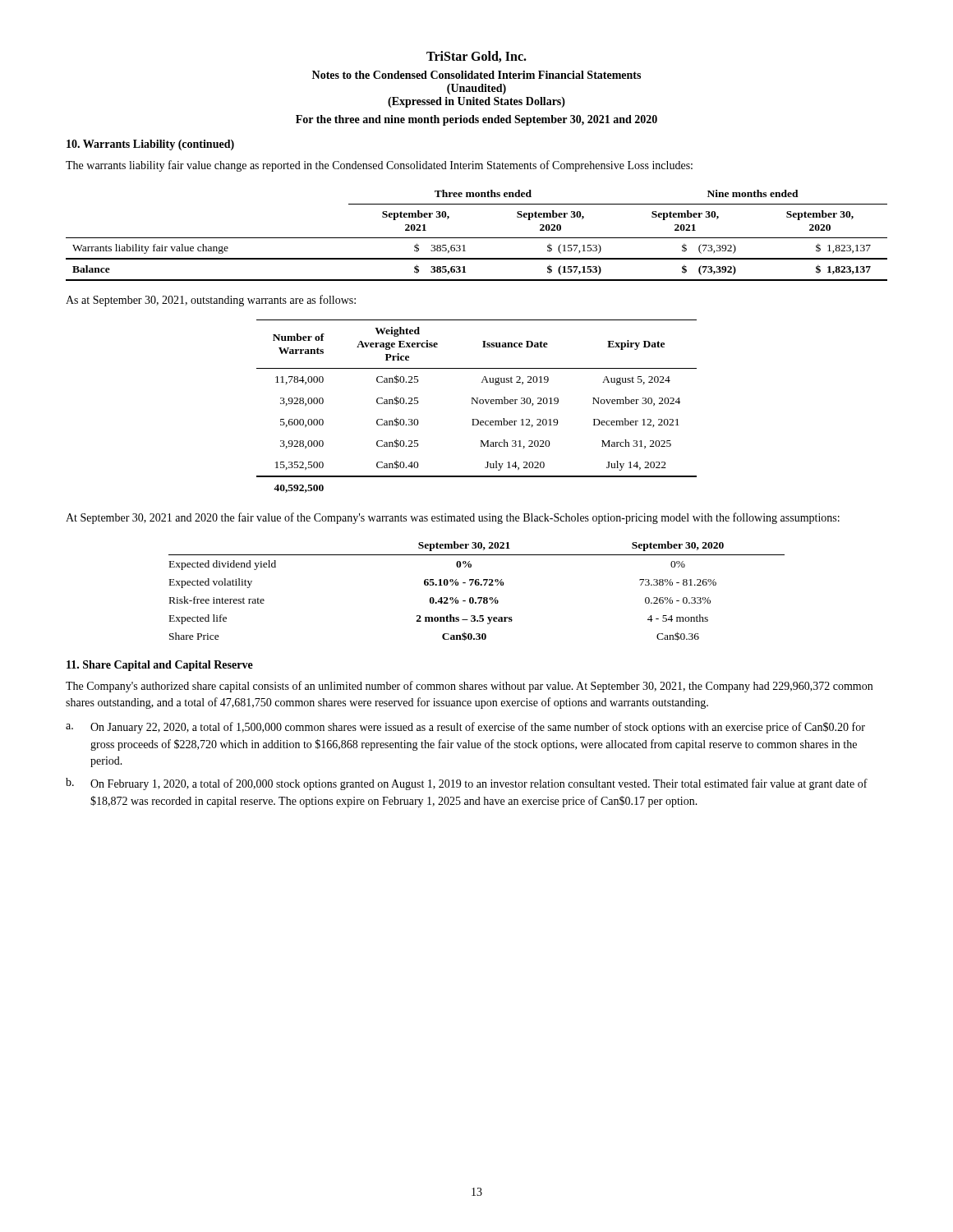Select the passage starting "TriStar Gold, Inc."
Viewport: 953px width, 1232px height.
[x=476, y=56]
